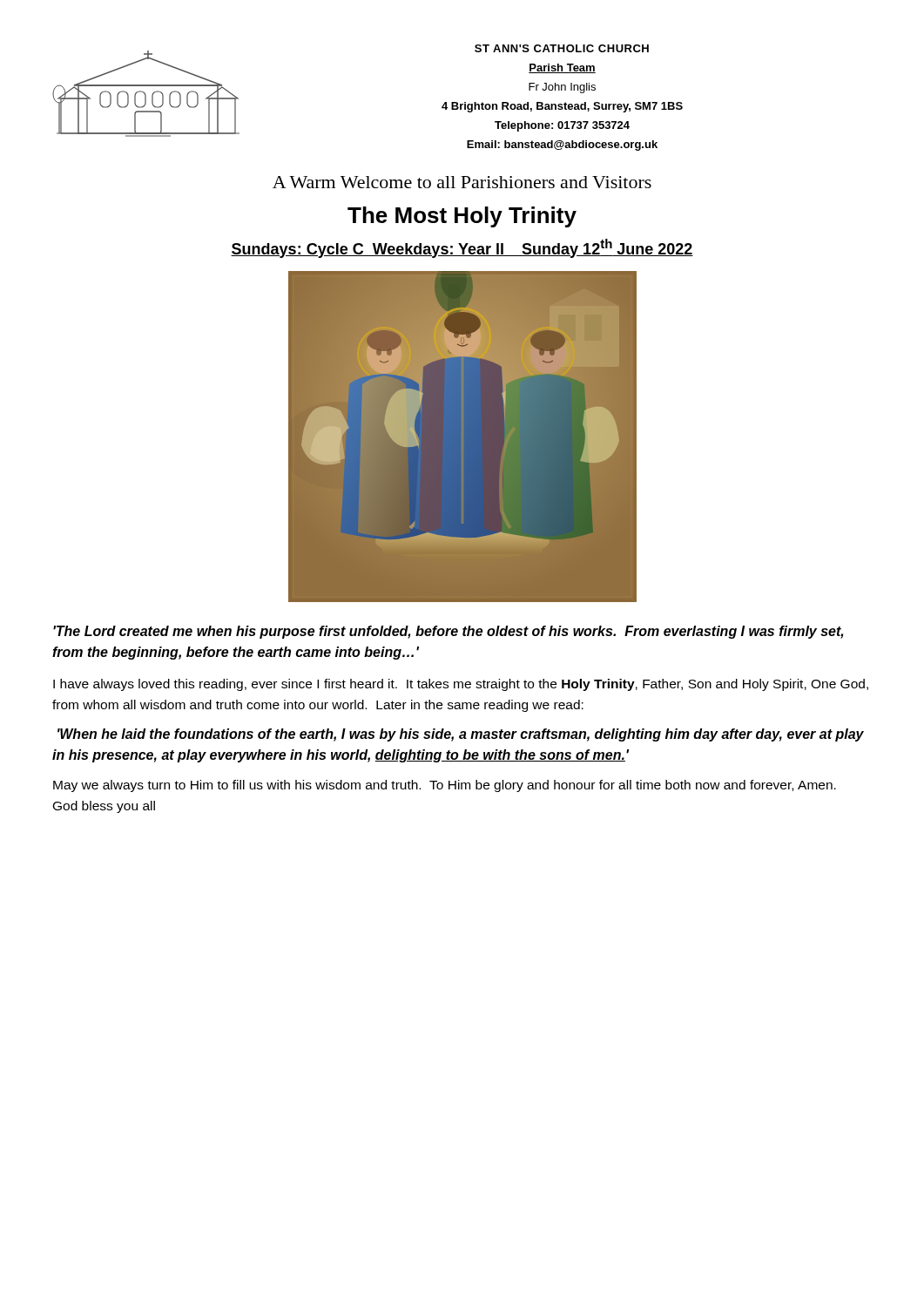Point to "A Warm Welcome to all Parishioners and Visitors"
Image resolution: width=924 pixels, height=1307 pixels.
click(462, 181)
